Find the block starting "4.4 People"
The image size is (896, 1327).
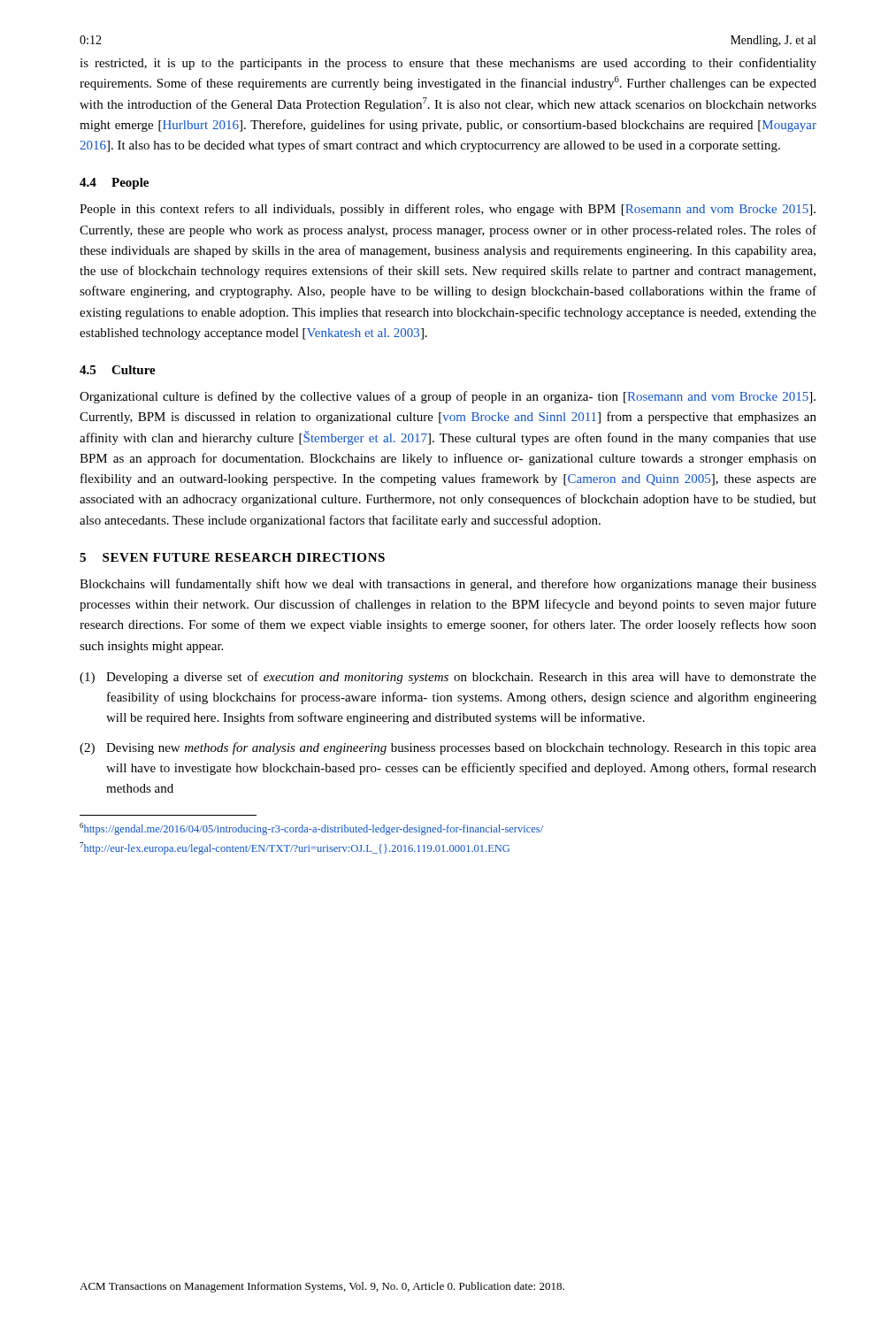(114, 182)
